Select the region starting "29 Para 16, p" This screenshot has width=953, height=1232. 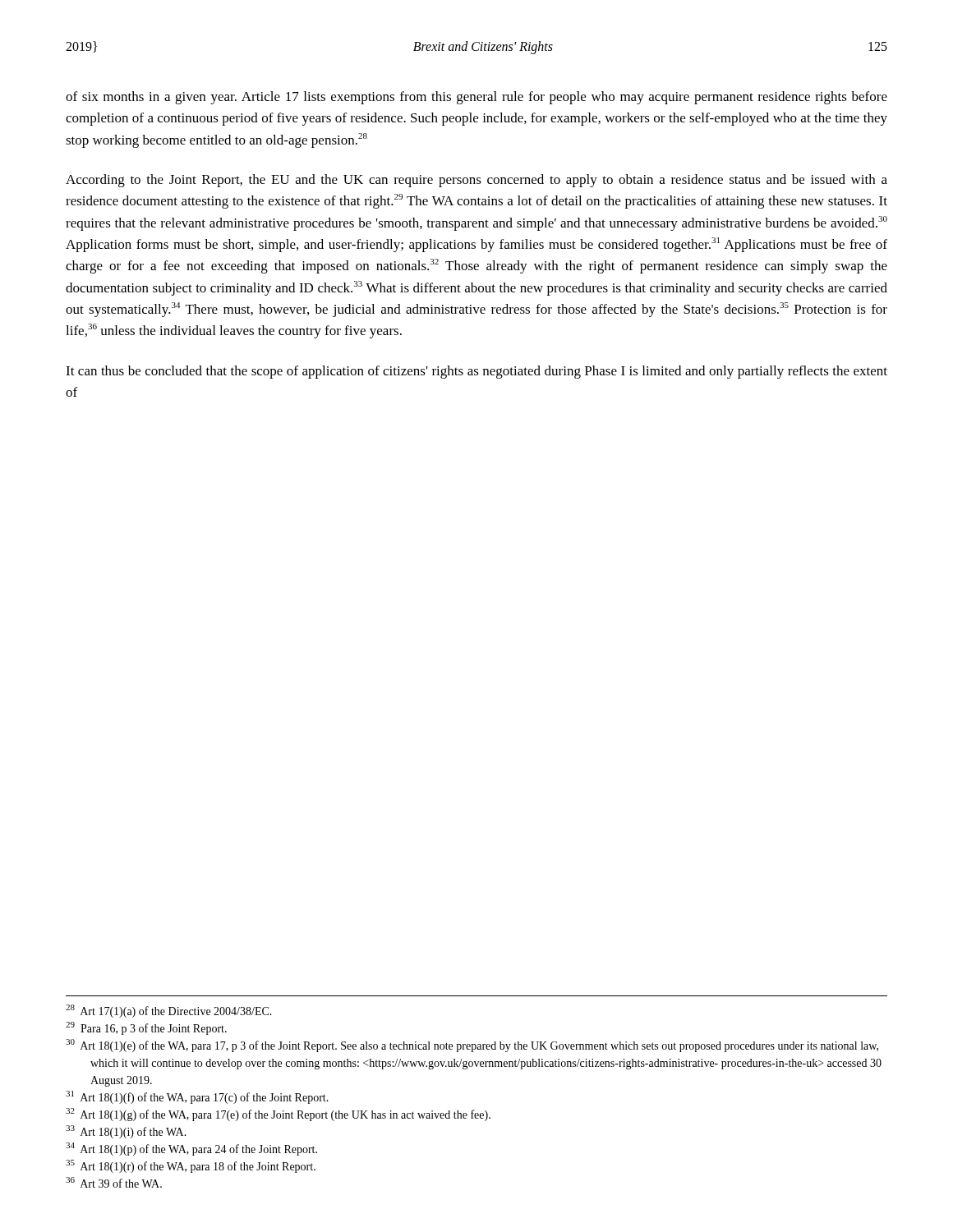(x=146, y=1027)
